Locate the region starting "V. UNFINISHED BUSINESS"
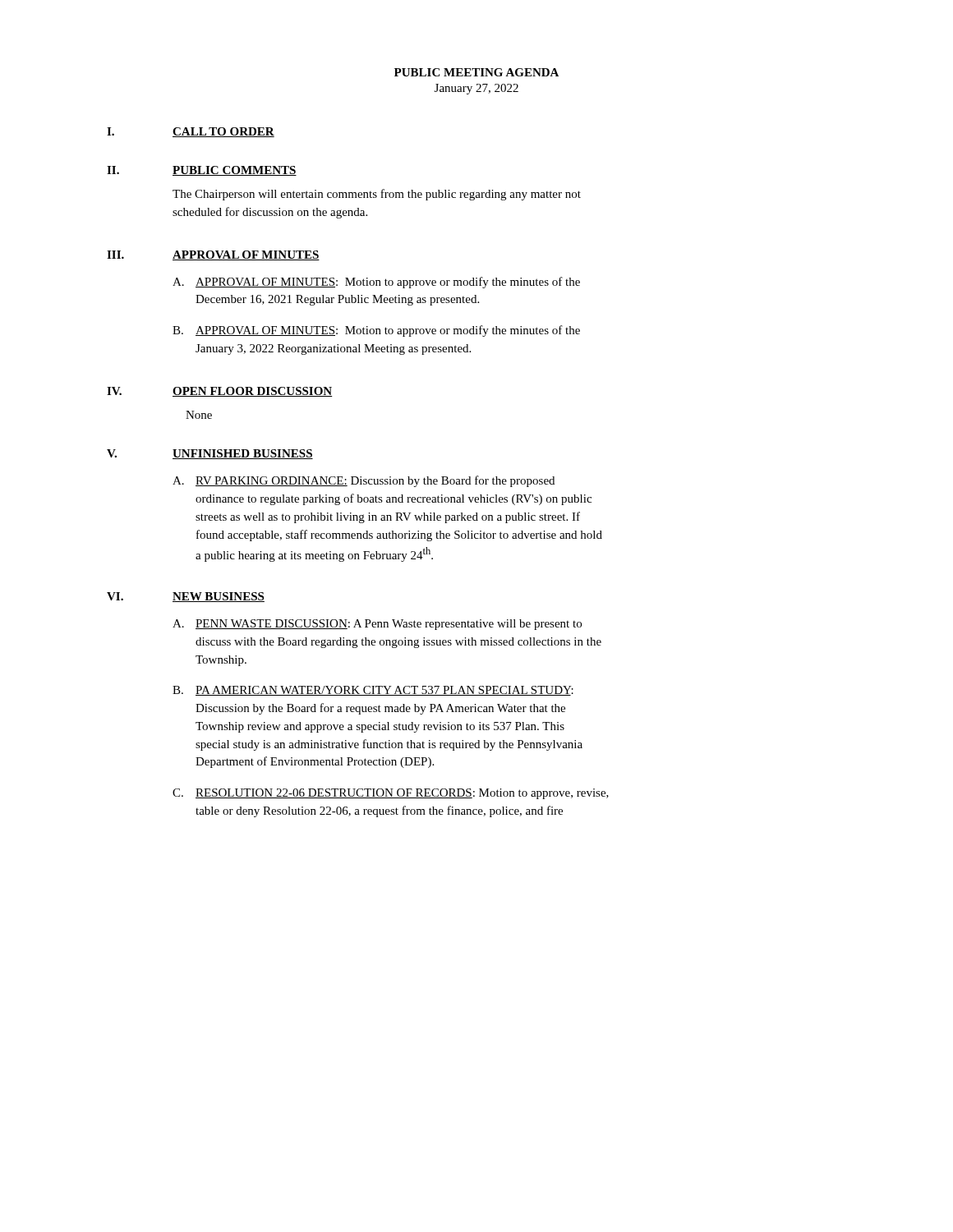 coord(210,454)
